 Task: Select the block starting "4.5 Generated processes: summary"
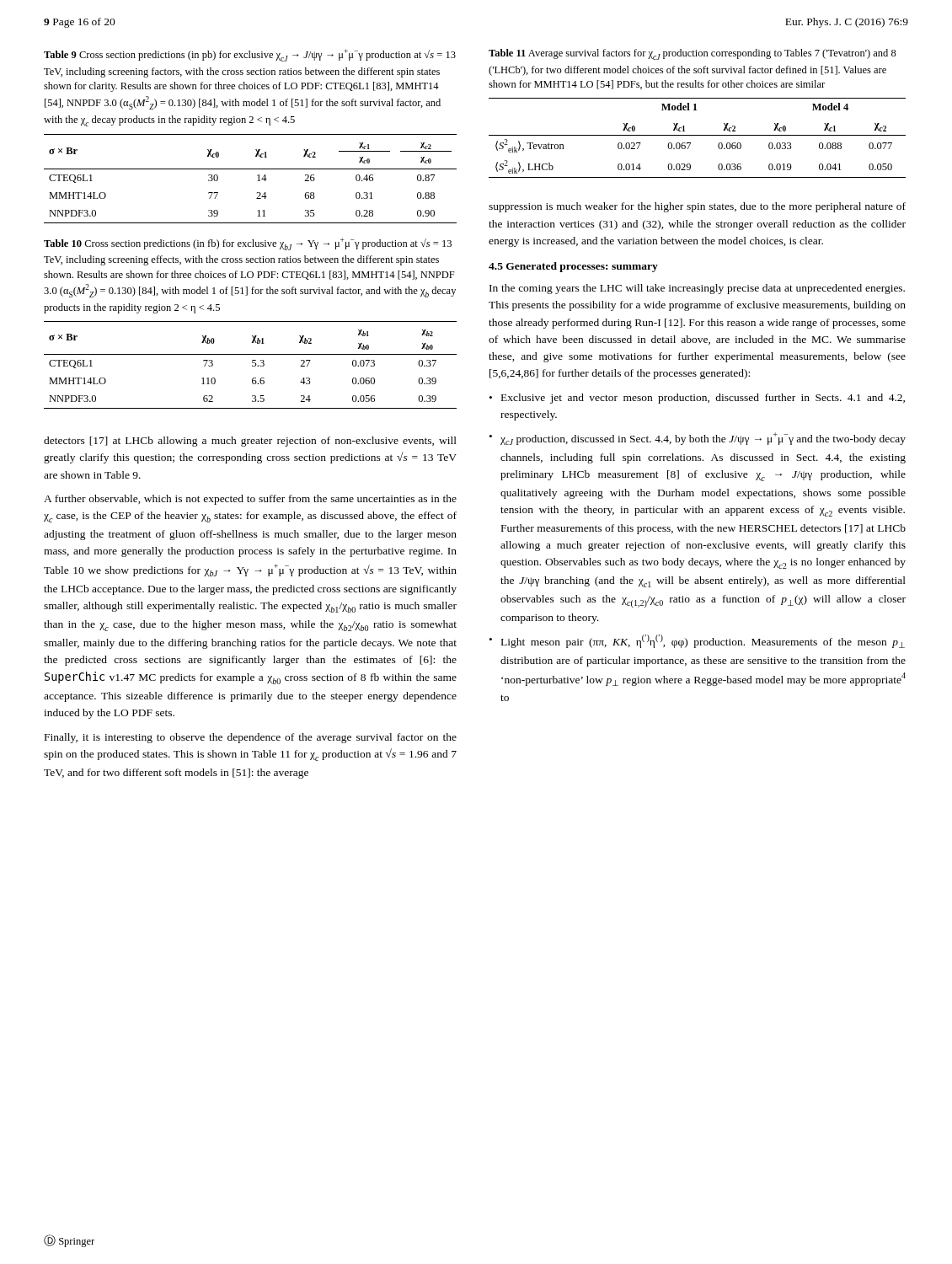coord(573,266)
